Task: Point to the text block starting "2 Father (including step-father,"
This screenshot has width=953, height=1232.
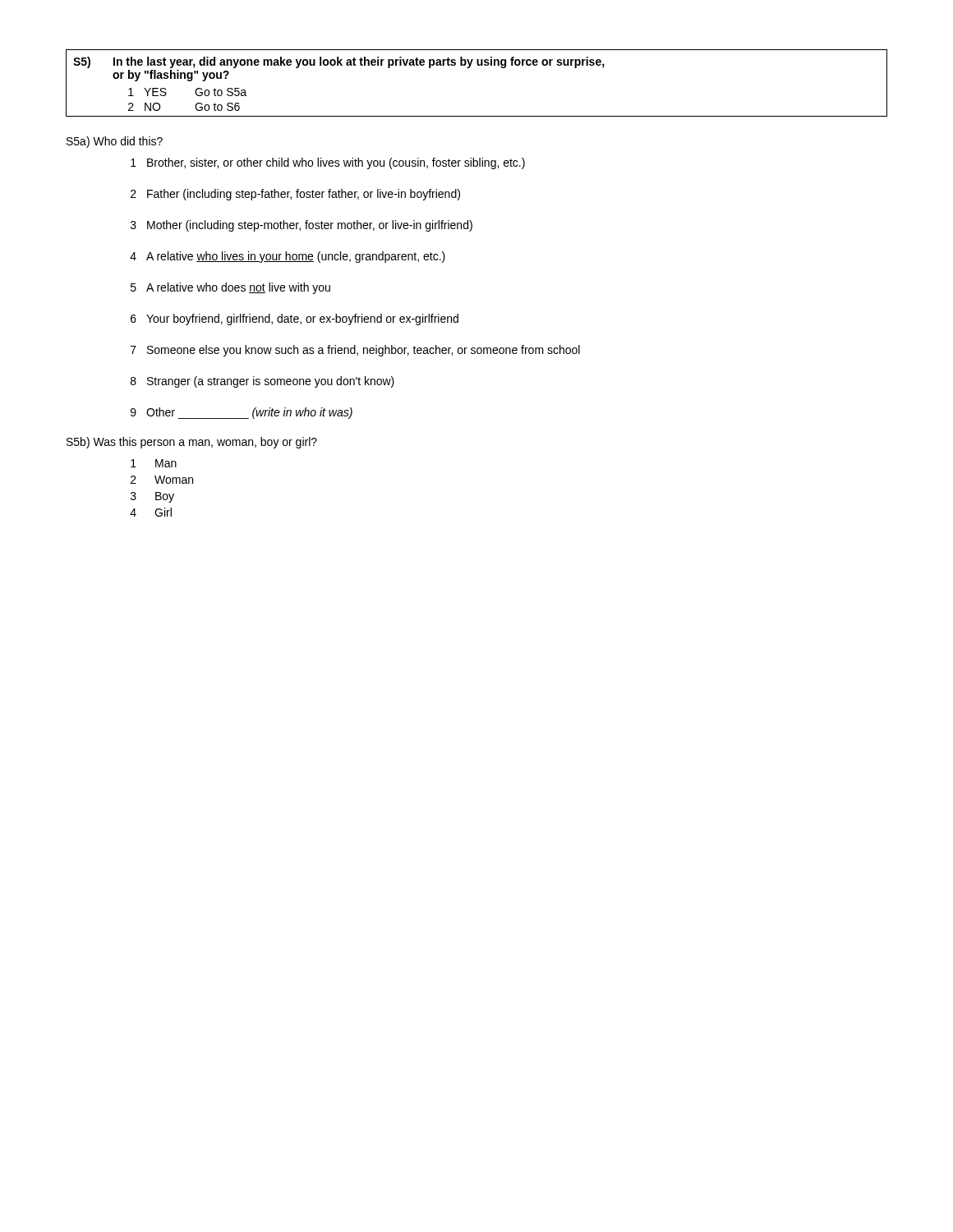Action: tap(290, 194)
